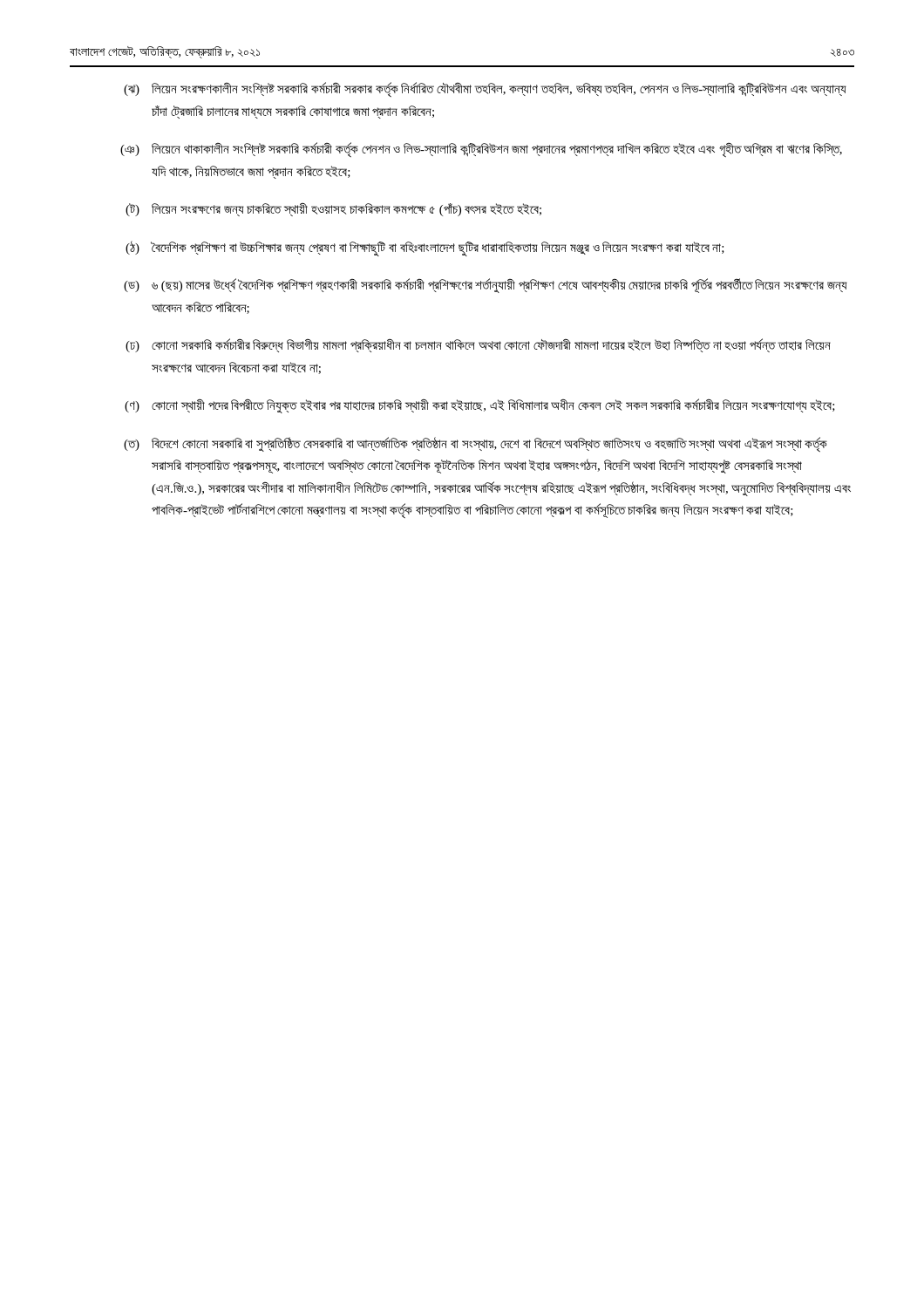The width and height of the screenshot is (924, 1308).
Task: Find the list item with the text "(ড) ৬ (ছয়) মাসের উর্ধ্বে বৈদেশিক"
Action: tap(462, 297)
